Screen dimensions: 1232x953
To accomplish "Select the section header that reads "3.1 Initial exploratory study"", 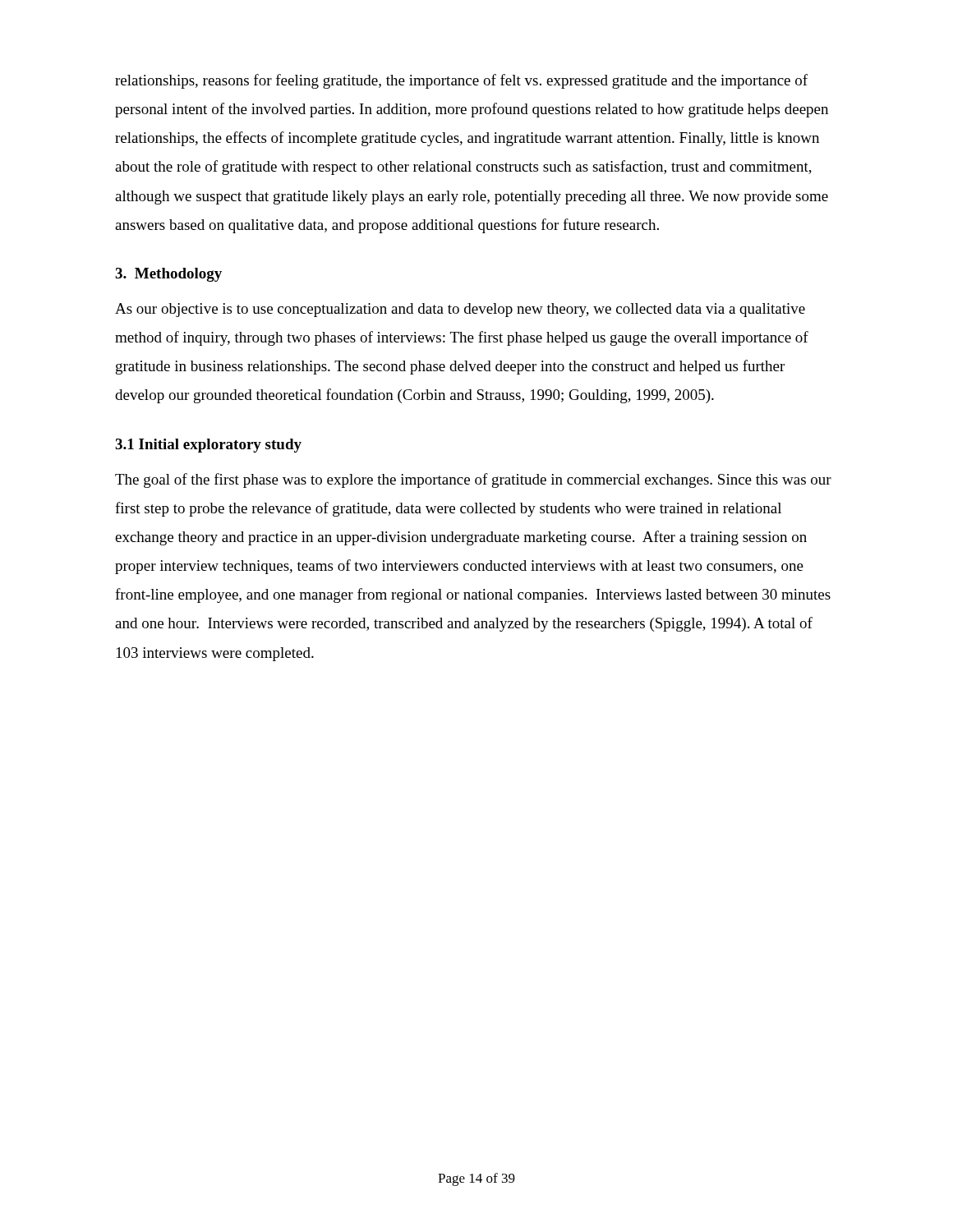I will point(208,444).
